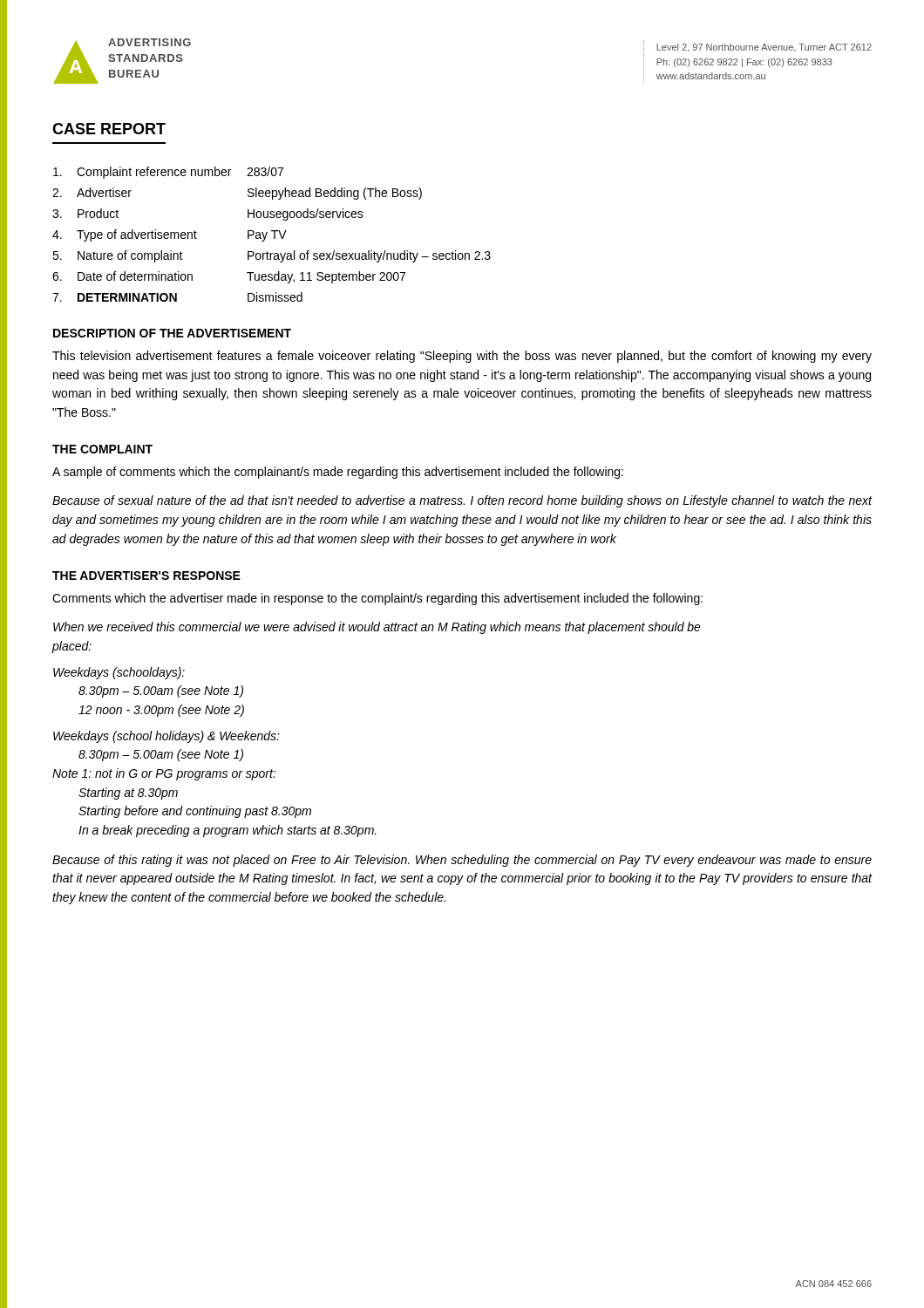Navigate to the passage starting "Complaint reference number 283/07"
The image size is (924, 1308).
click(168, 172)
